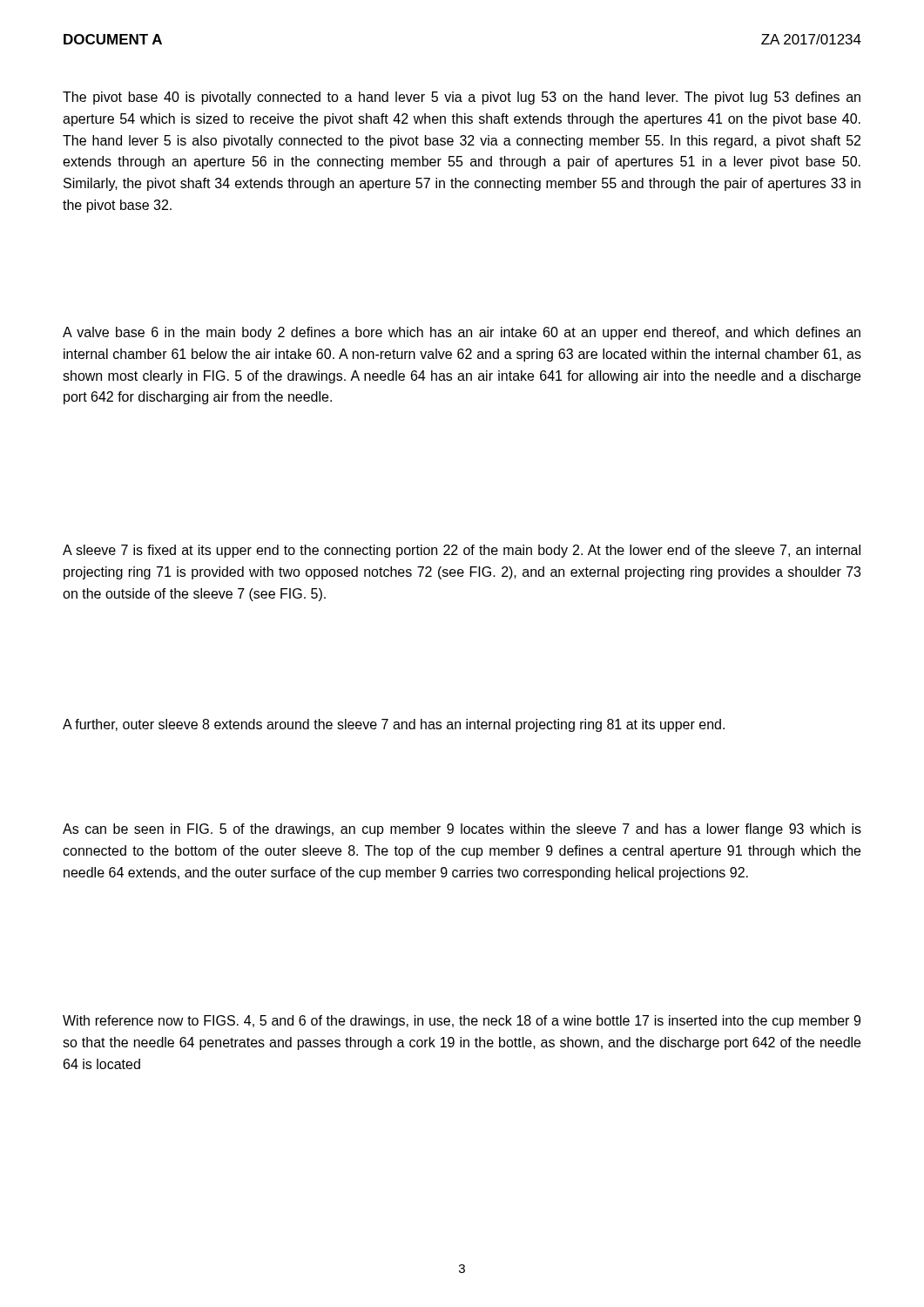The image size is (924, 1307).
Task: Locate the region starting "A further, outer"
Action: pos(394,725)
